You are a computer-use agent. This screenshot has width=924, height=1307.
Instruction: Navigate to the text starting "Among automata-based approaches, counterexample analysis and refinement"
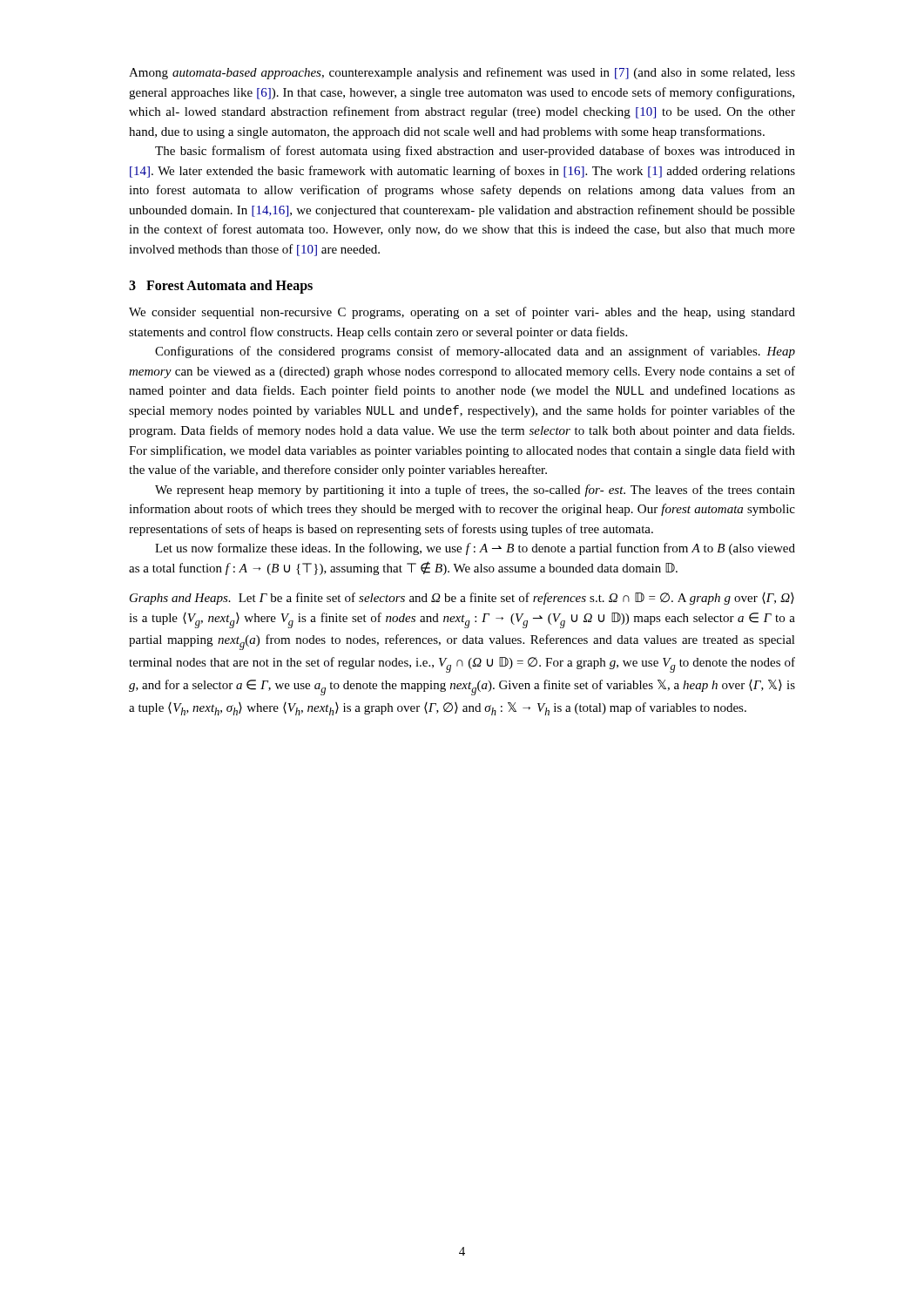coord(462,102)
